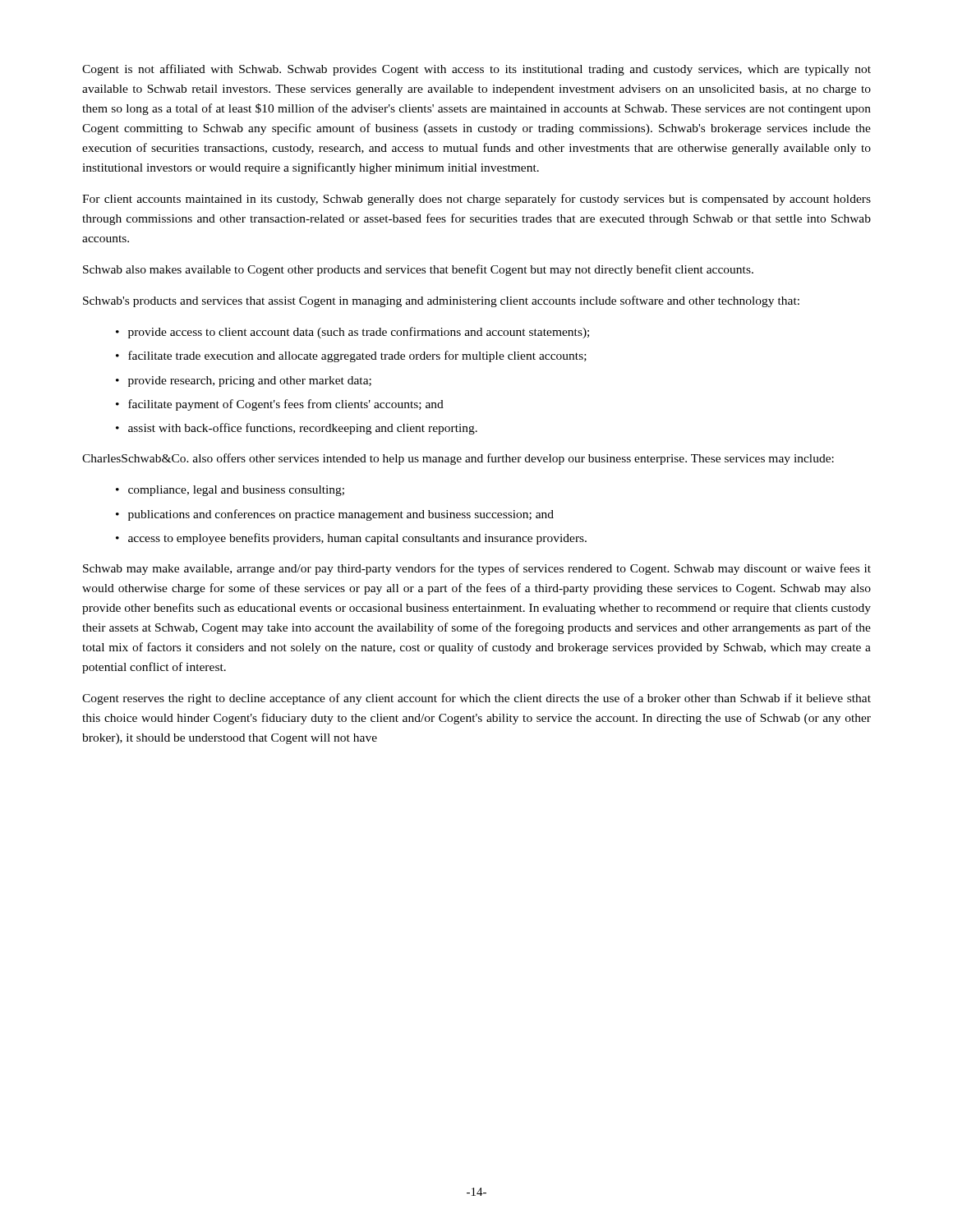
Task: Select the passage starting "publications and conferences on practice management and"
Action: coord(341,513)
